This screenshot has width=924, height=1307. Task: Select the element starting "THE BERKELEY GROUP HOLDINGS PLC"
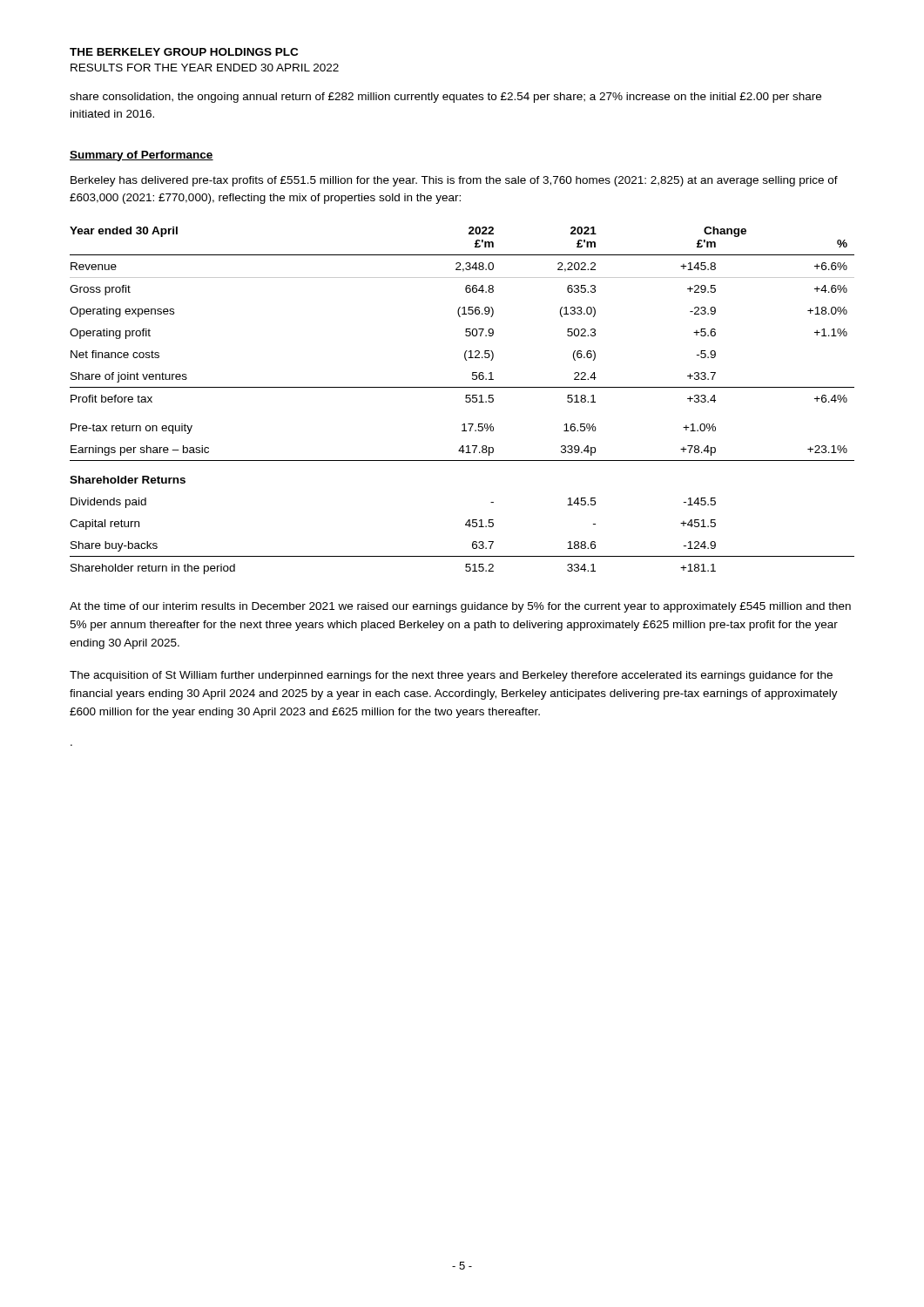[184, 52]
